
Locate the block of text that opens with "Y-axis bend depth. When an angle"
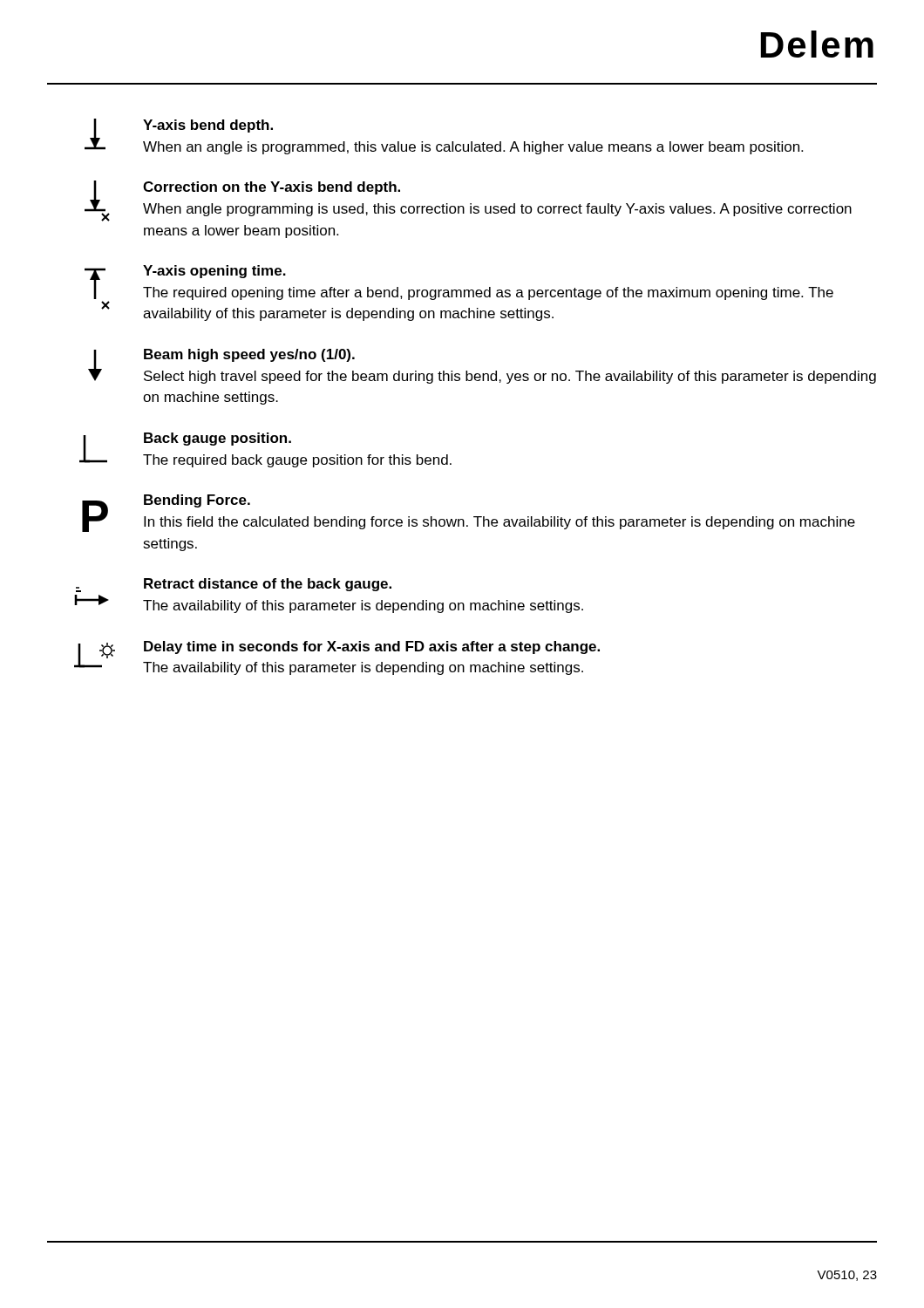(x=462, y=137)
